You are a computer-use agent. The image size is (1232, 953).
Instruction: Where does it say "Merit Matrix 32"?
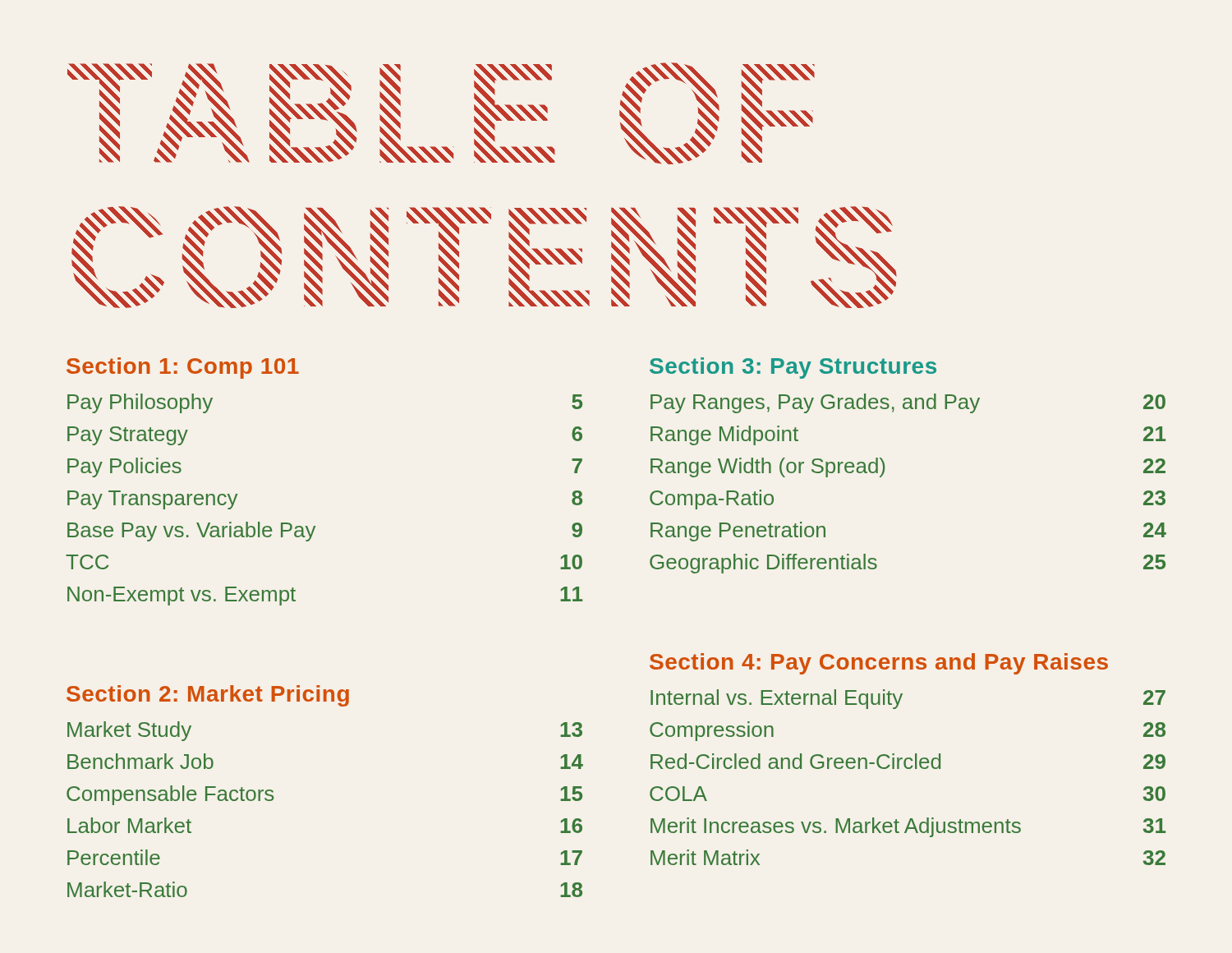(709, 857)
